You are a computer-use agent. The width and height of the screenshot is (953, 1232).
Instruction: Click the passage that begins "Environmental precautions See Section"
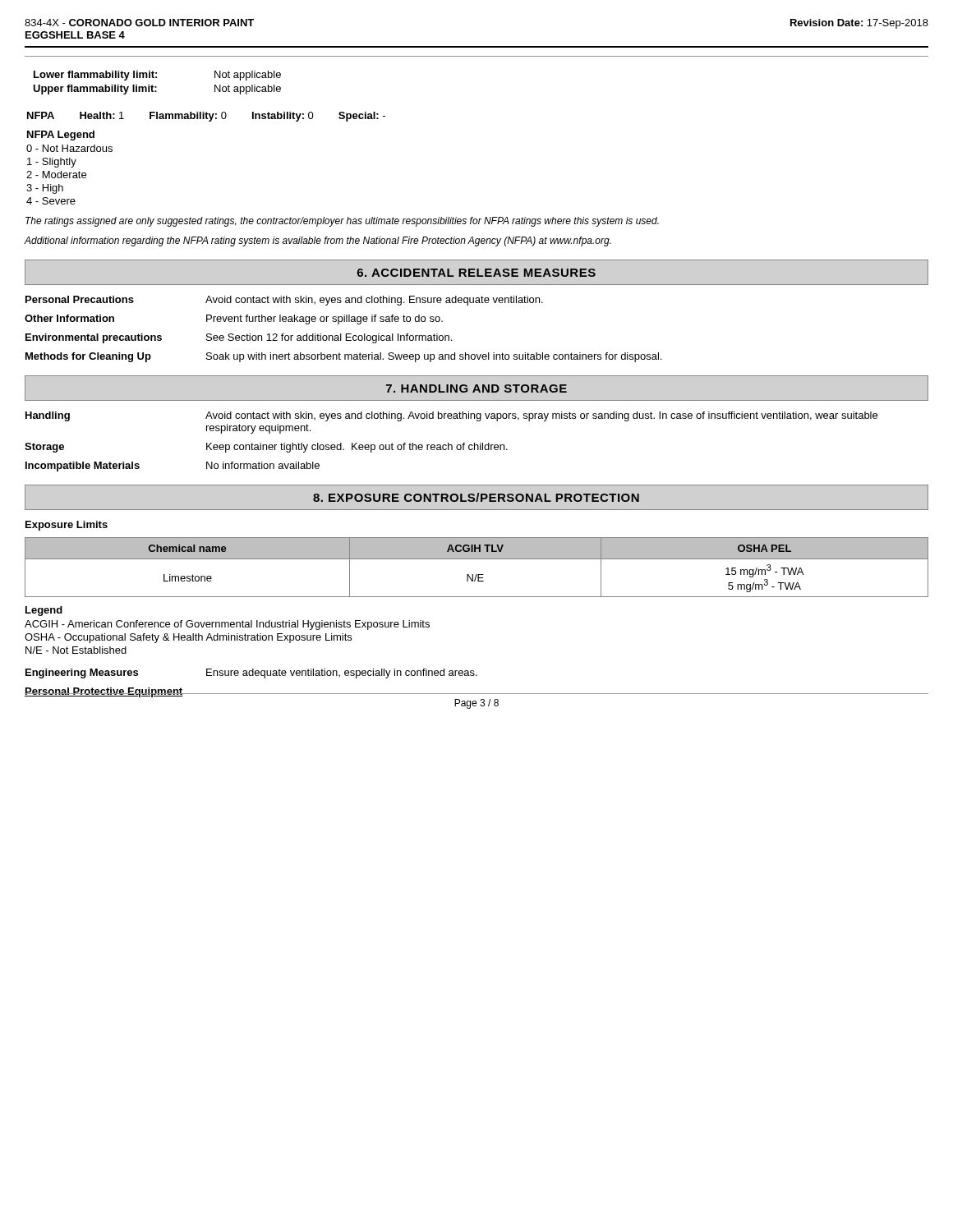[x=239, y=338]
